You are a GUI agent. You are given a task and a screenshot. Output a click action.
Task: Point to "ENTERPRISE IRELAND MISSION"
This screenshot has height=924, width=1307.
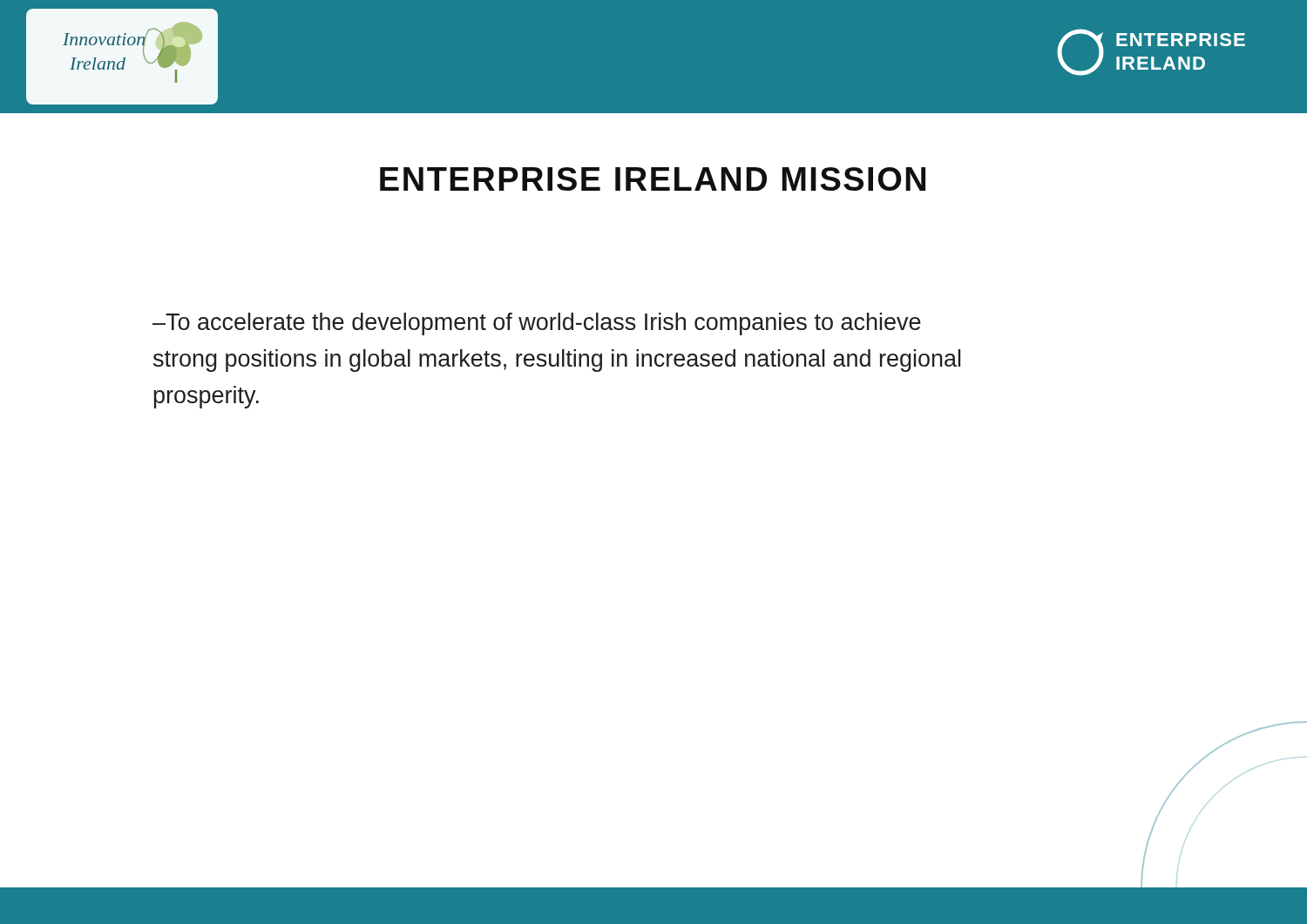click(x=654, y=180)
